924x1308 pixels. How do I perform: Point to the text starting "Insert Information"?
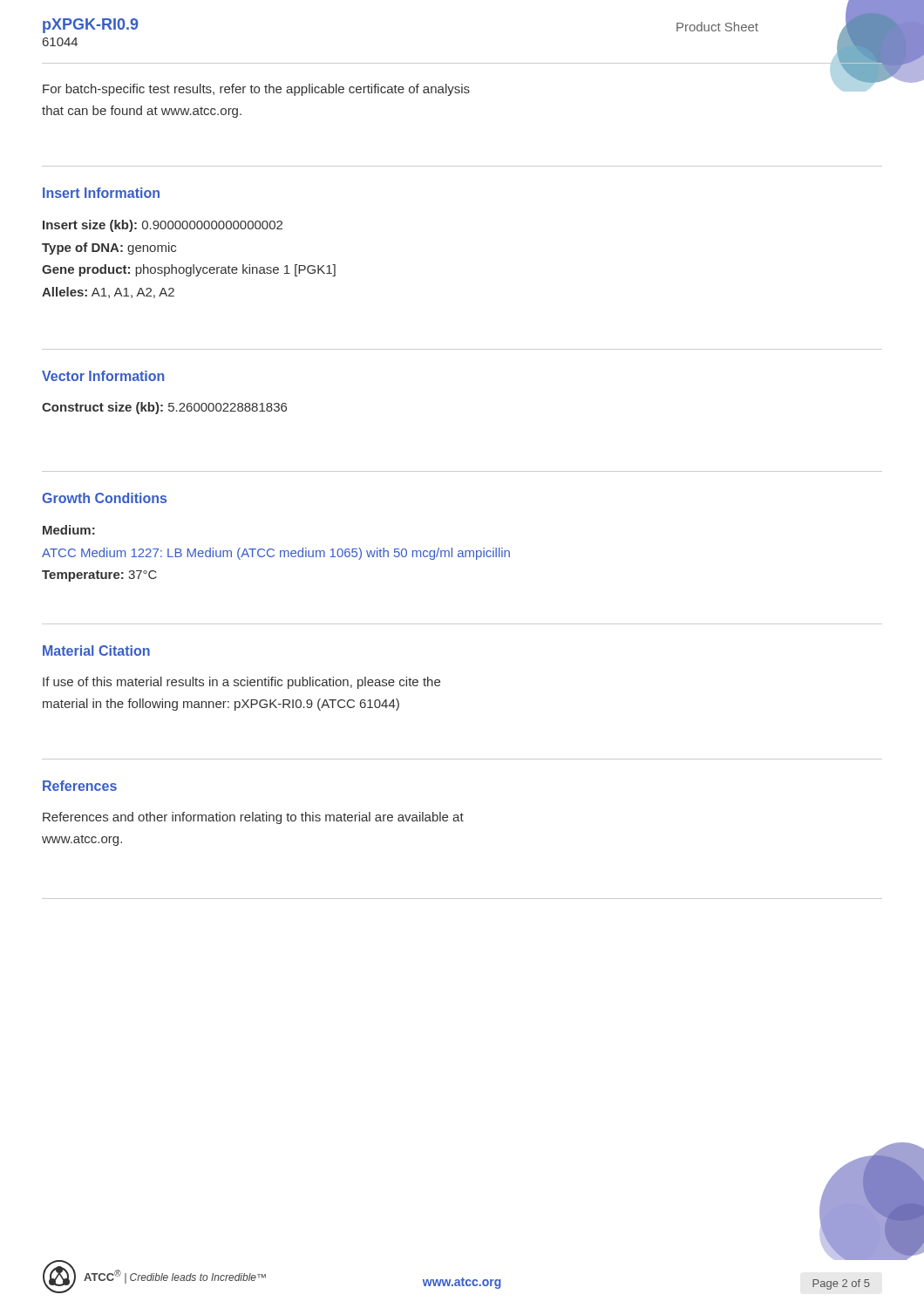(101, 194)
